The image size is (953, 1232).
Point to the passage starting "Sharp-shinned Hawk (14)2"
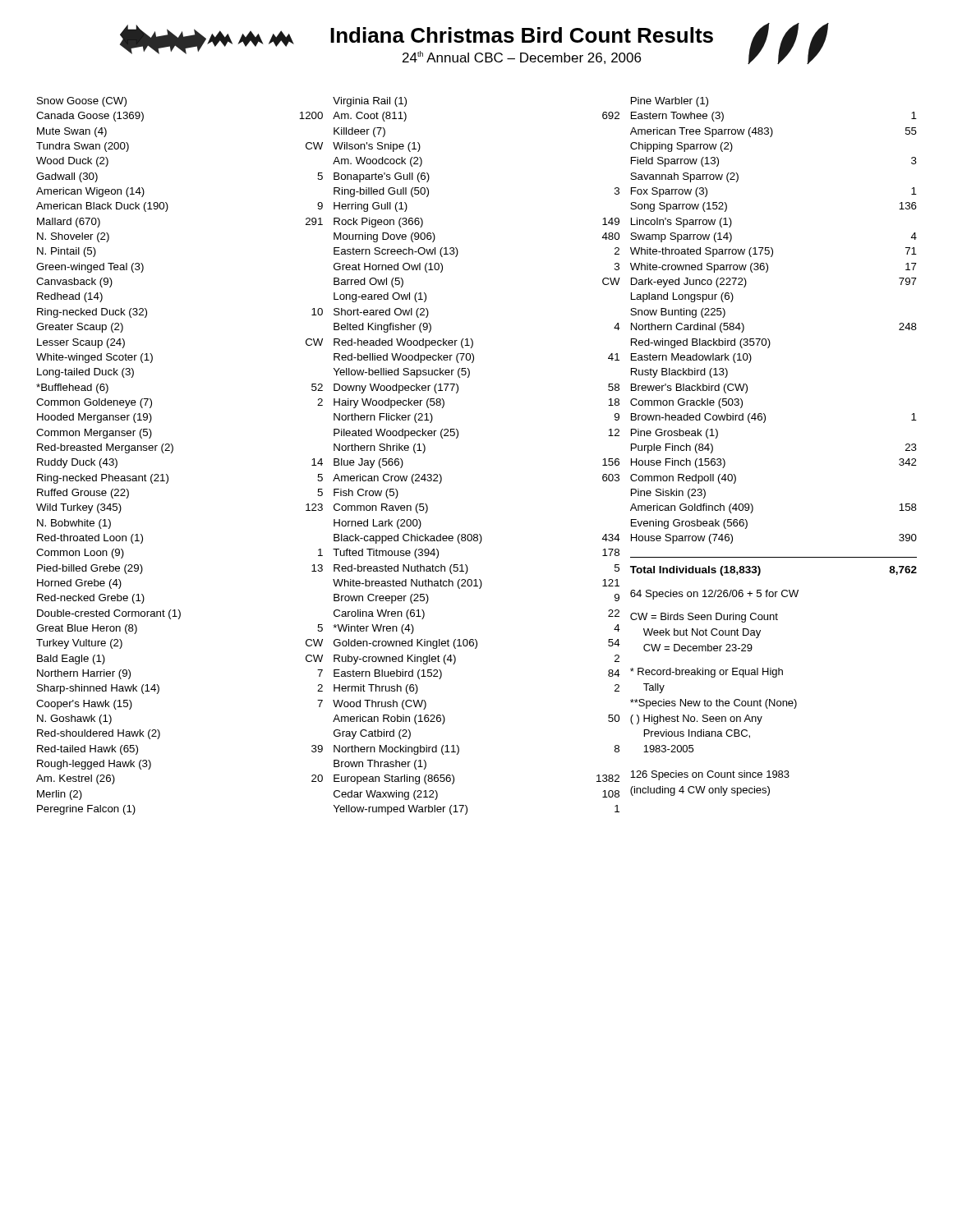(101, 689)
